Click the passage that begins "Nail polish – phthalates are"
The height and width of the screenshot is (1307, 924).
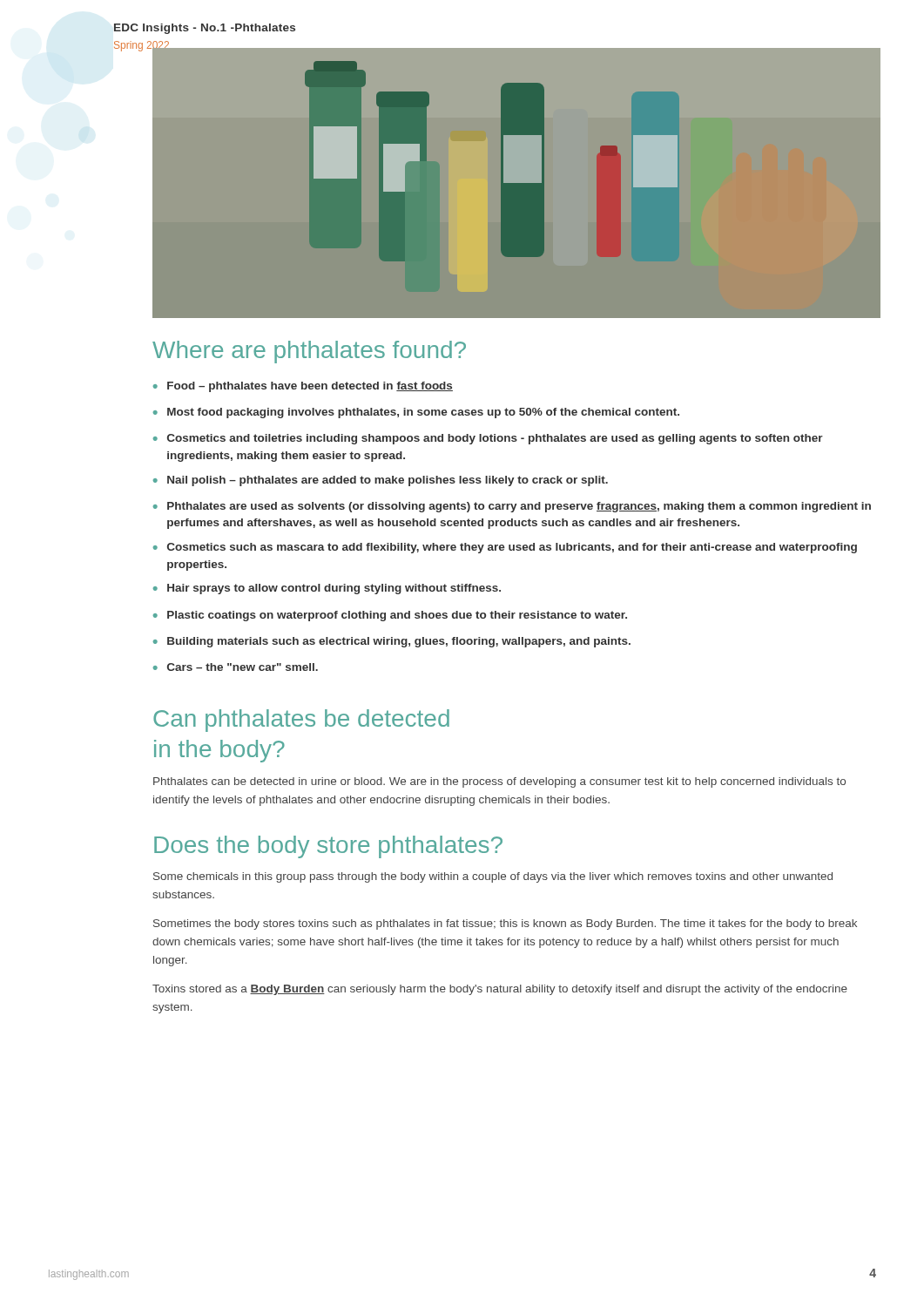[x=387, y=479]
